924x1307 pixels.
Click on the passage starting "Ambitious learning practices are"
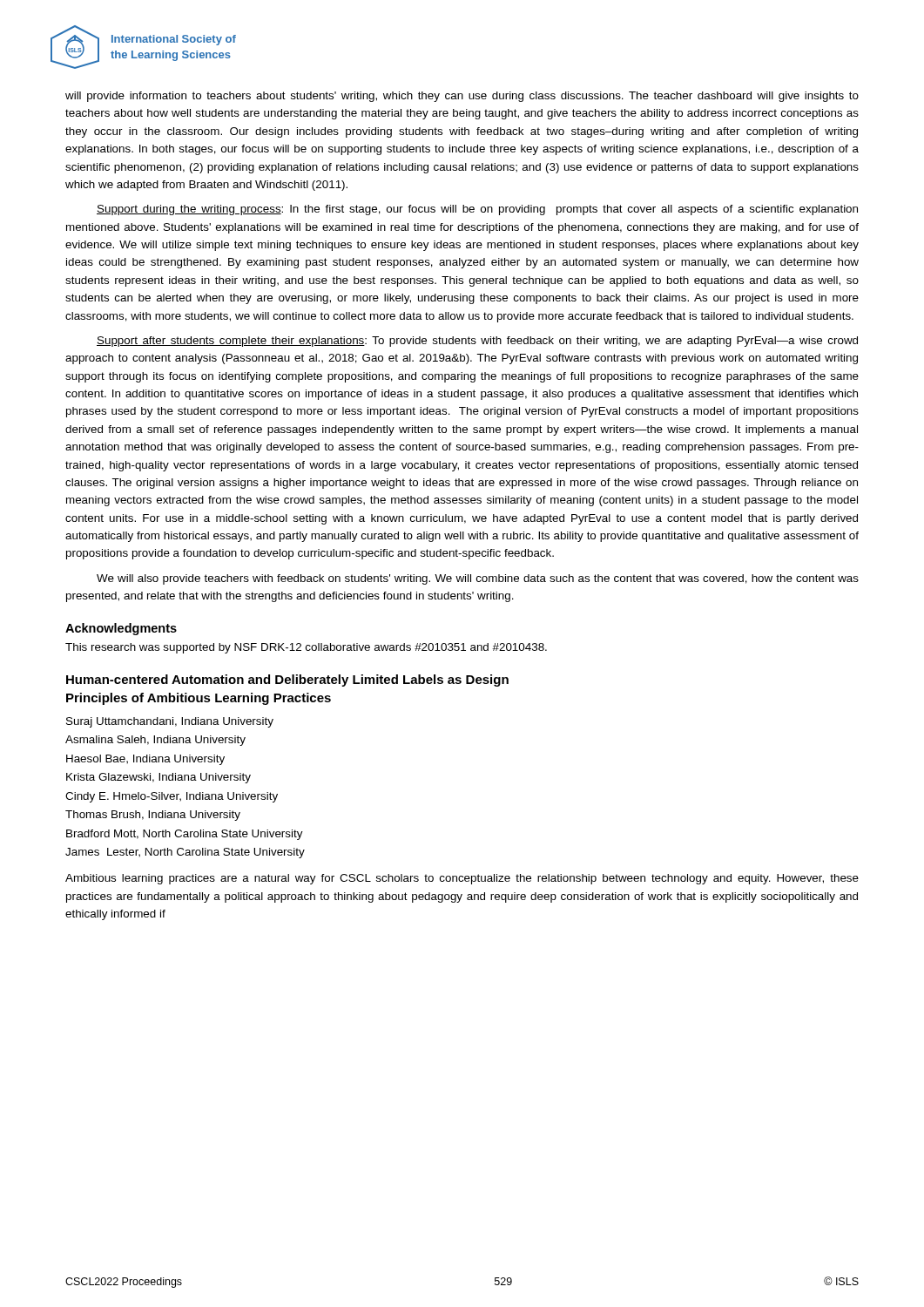[x=462, y=897]
